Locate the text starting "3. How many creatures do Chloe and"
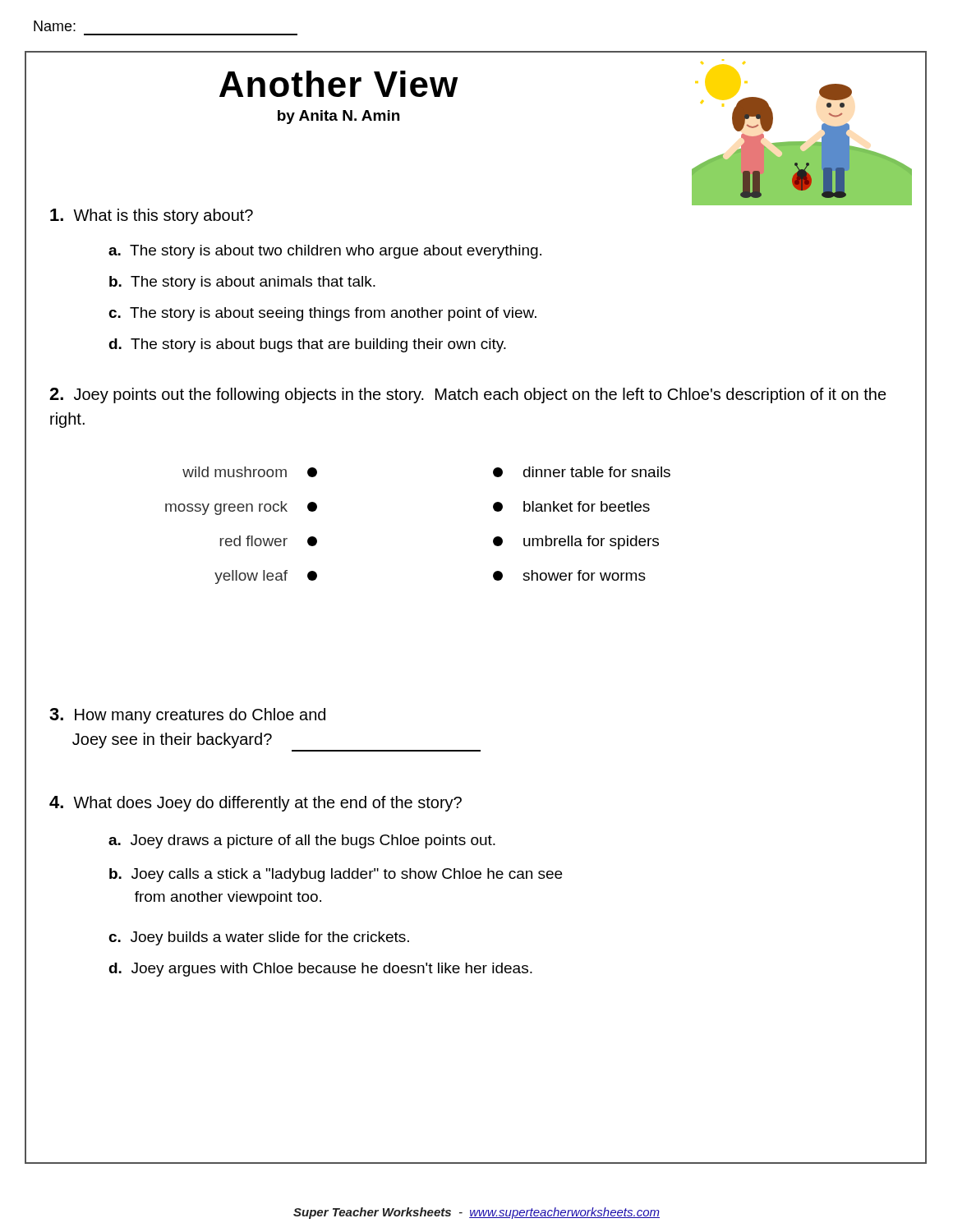953x1232 pixels. (265, 728)
